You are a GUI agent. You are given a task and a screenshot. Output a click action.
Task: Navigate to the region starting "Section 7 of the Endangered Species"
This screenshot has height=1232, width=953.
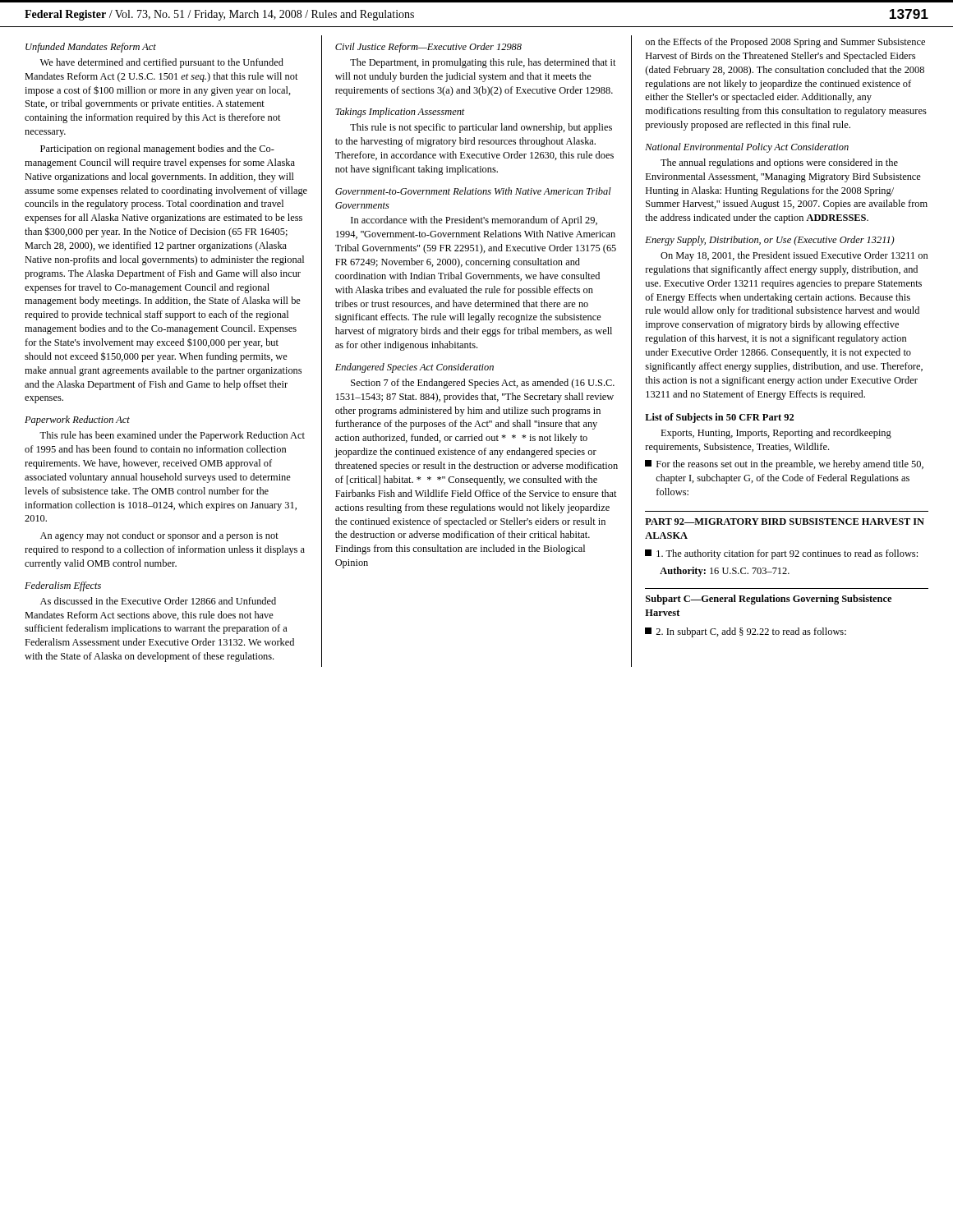point(476,473)
